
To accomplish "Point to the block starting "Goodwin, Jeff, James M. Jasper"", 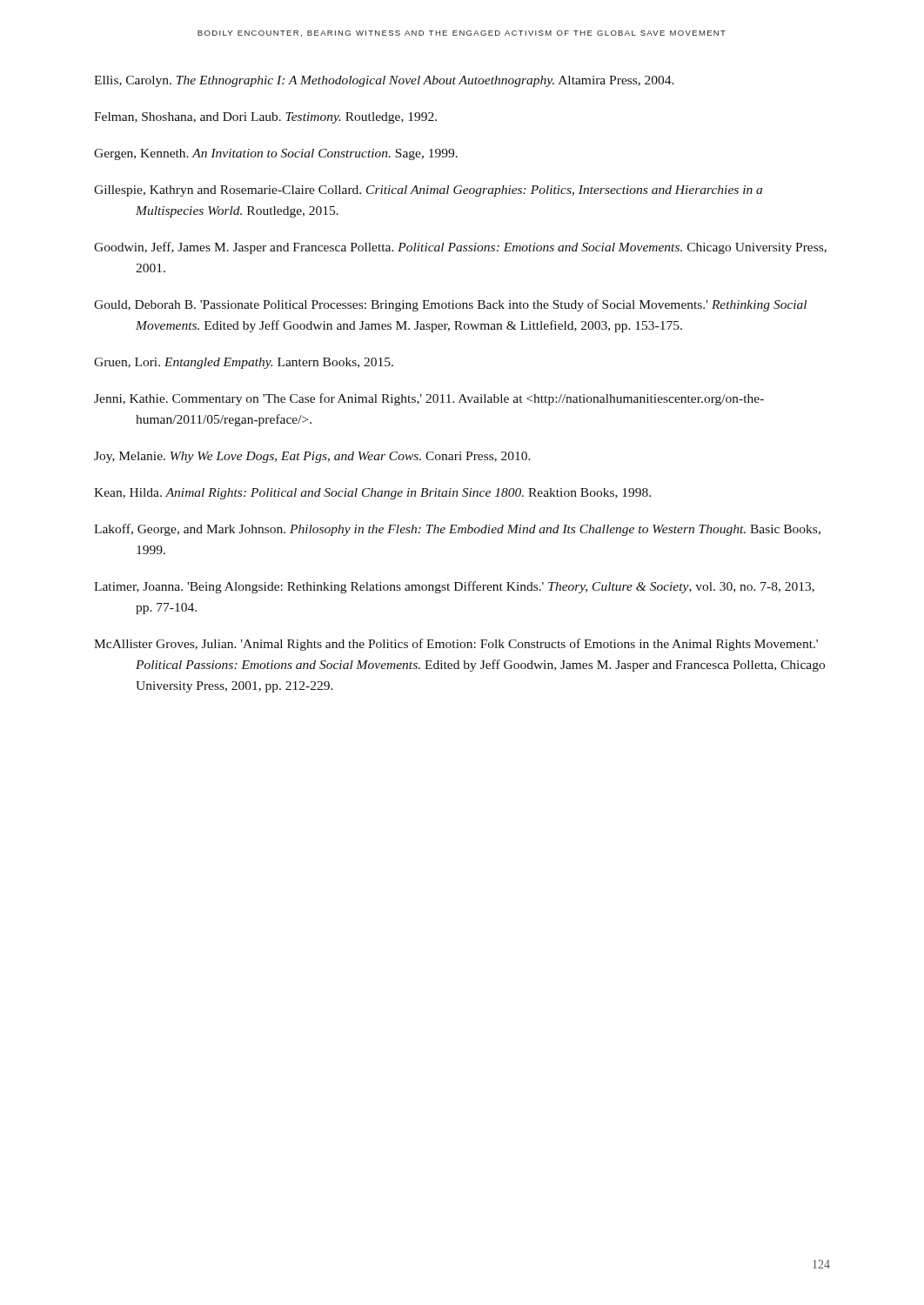I will (x=462, y=258).
